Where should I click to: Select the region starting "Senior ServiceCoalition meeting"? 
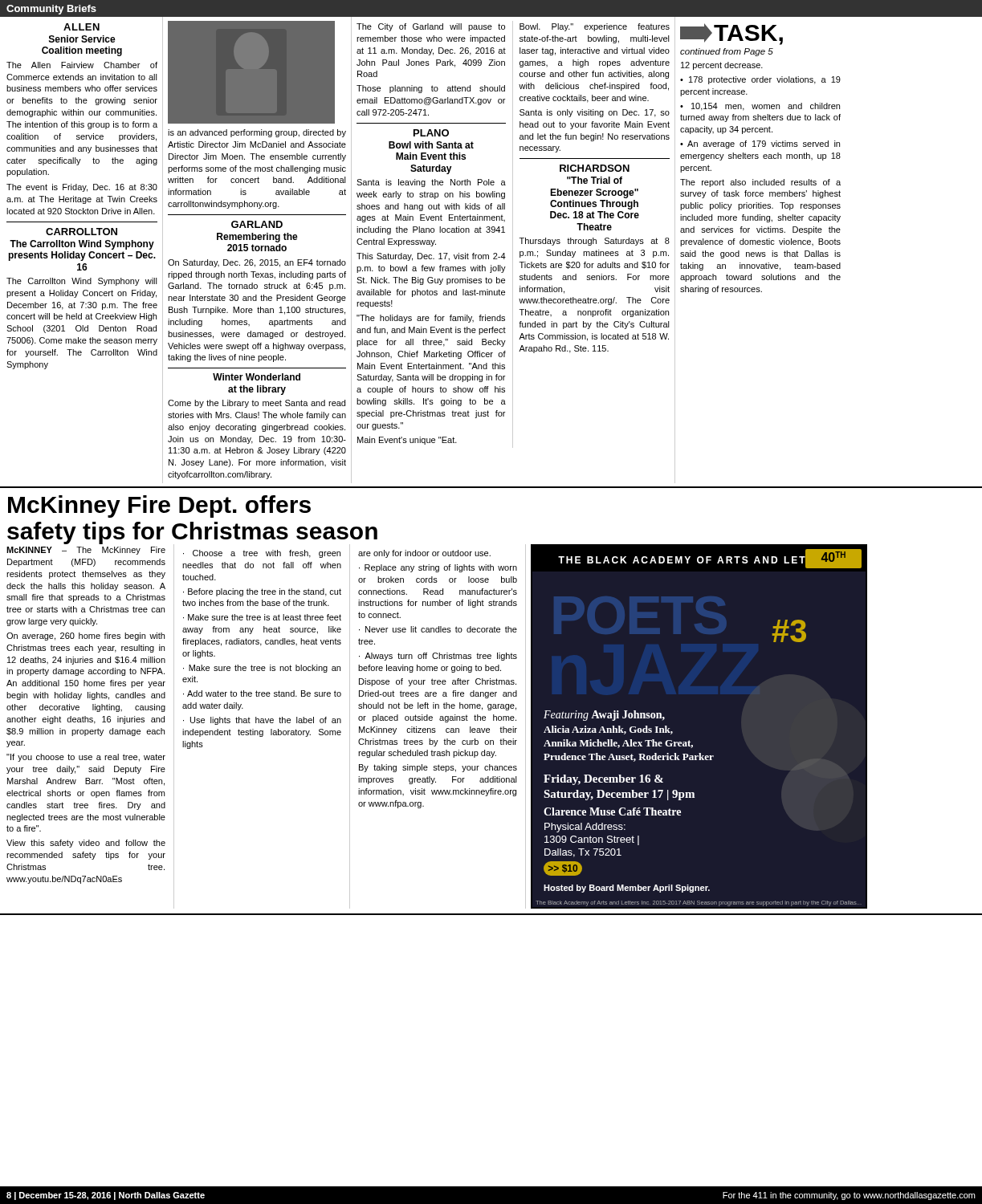click(82, 45)
